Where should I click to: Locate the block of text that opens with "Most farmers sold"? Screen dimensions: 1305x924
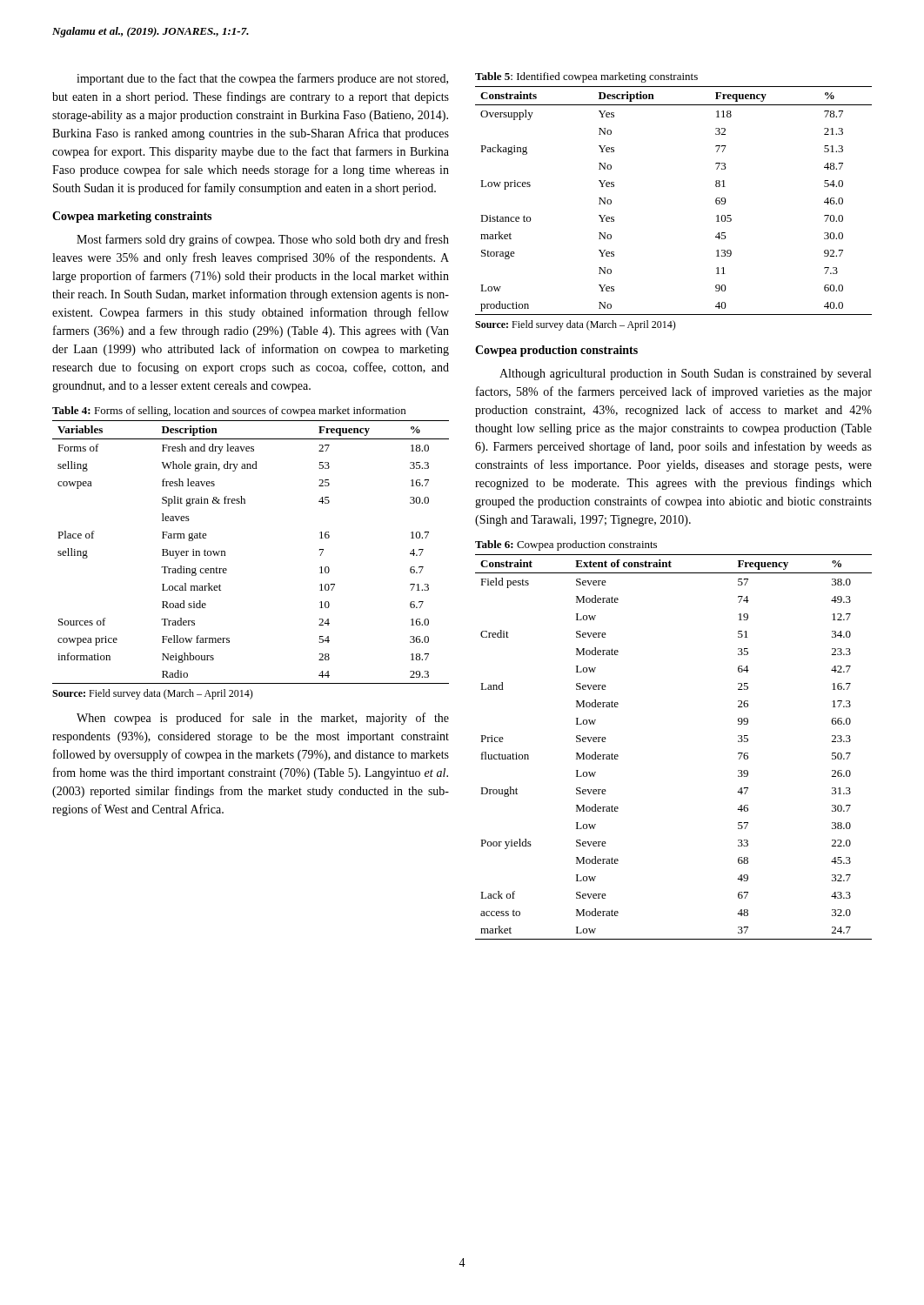pyautogui.click(x=251, y=313)
